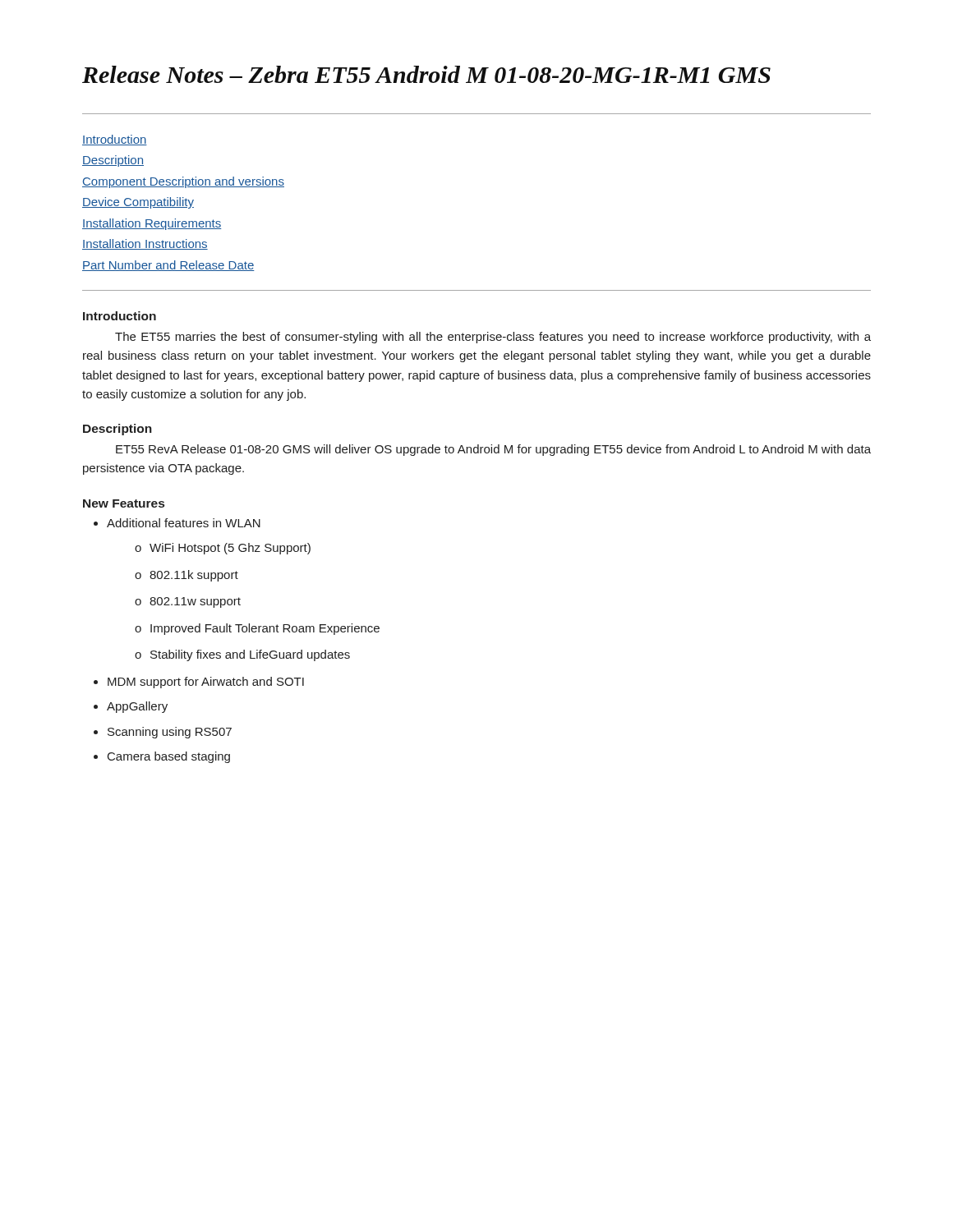The image size is (953, 1232).
Task: Where is the passage that starts "The ET55 marries the best of"?
Action: 476,365
